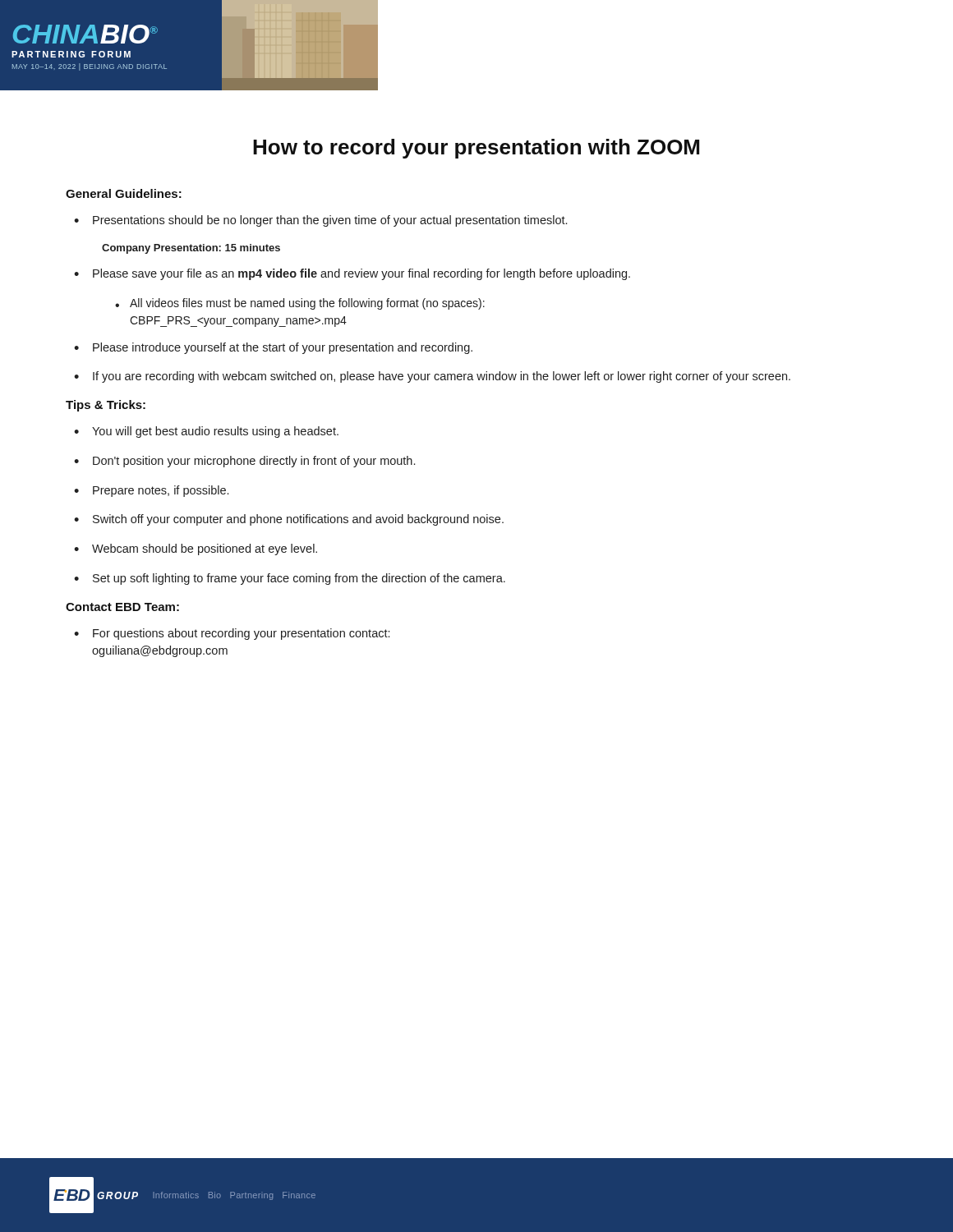Locate the list item containing "• All videos files must"
This screenshot has height=1232, width=953.
(x=300, y=312)
